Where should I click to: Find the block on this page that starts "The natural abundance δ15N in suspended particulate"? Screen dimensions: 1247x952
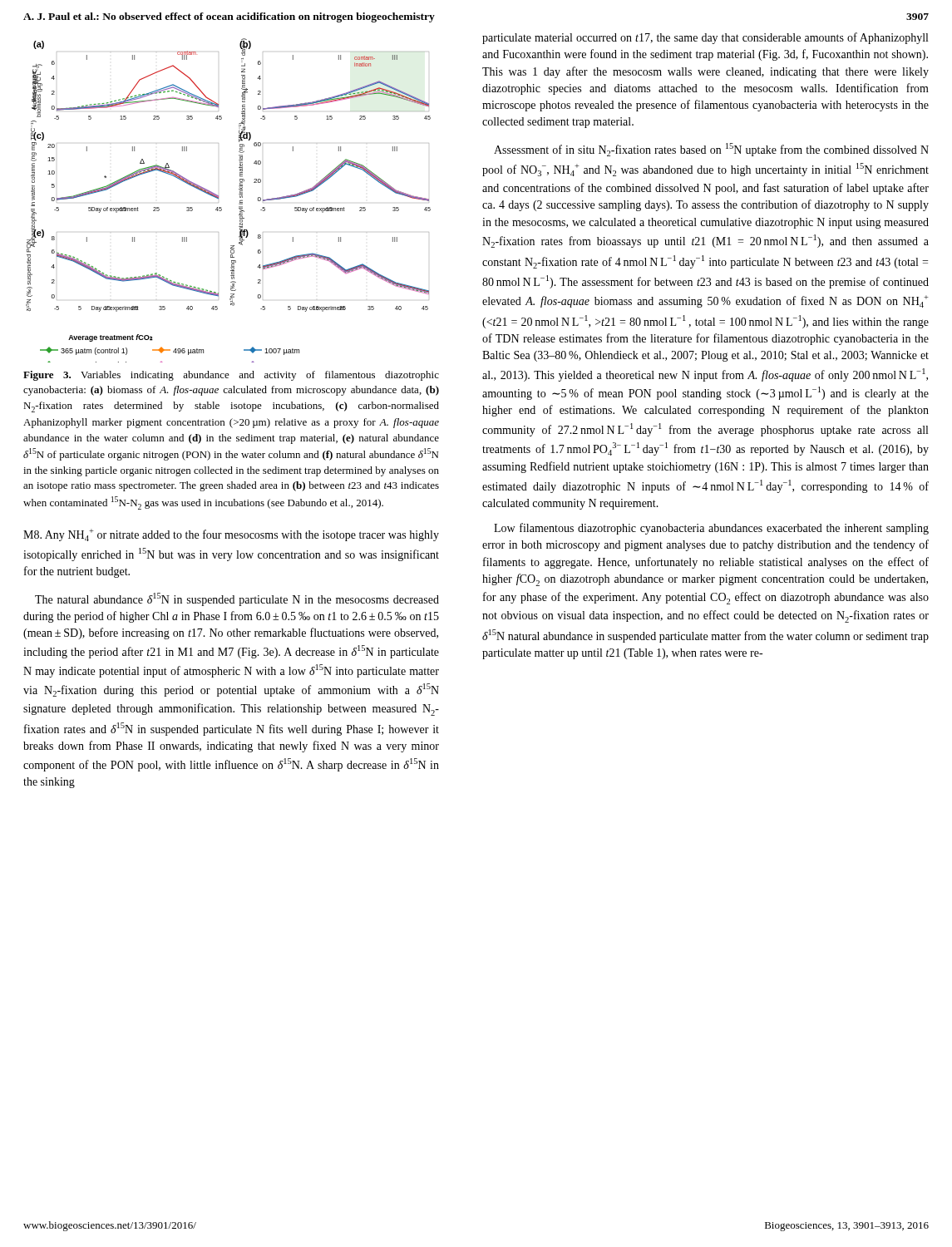point(231,689)
